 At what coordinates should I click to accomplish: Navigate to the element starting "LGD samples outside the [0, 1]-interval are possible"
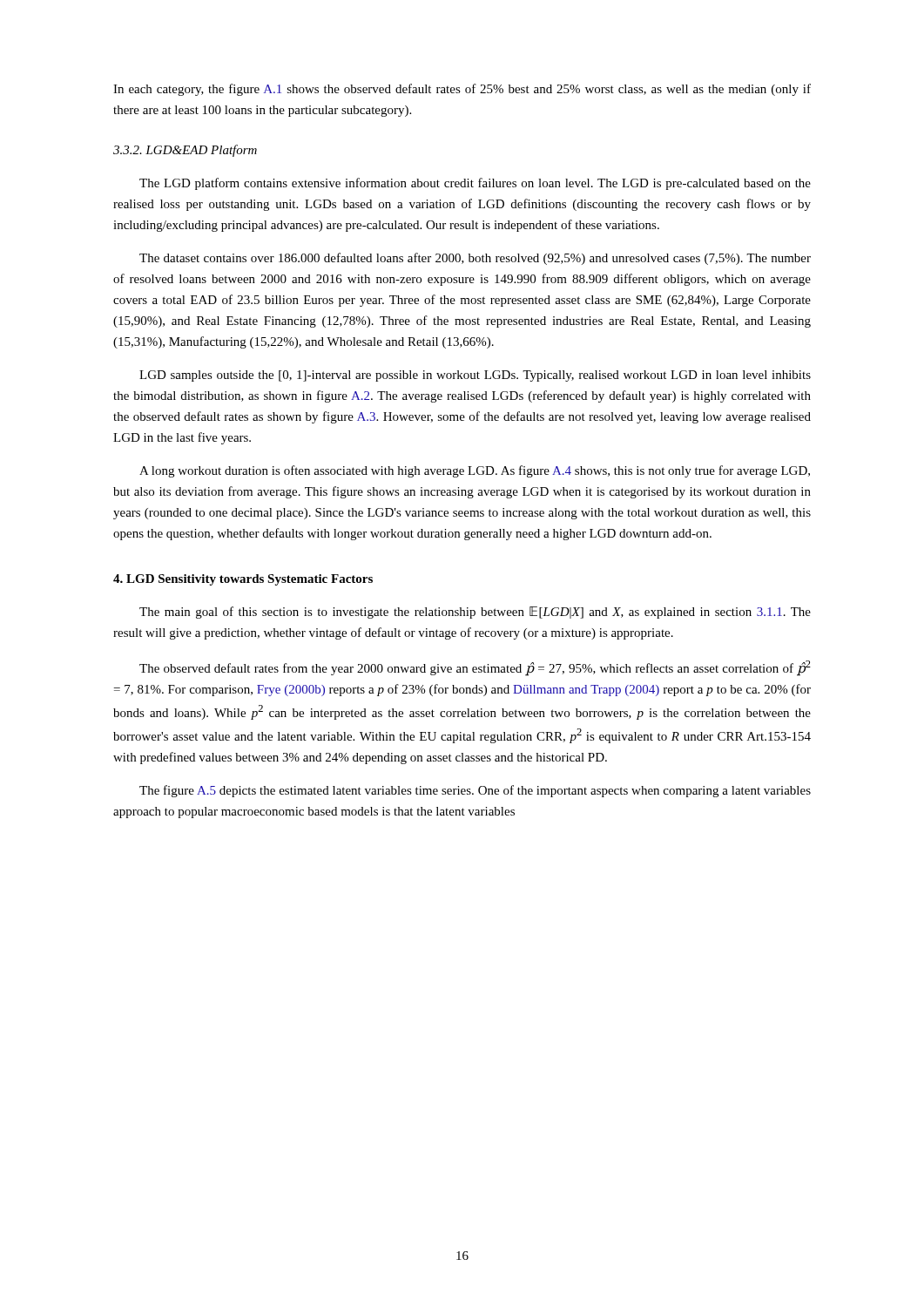pyautogui.click(x=462, y=406)
